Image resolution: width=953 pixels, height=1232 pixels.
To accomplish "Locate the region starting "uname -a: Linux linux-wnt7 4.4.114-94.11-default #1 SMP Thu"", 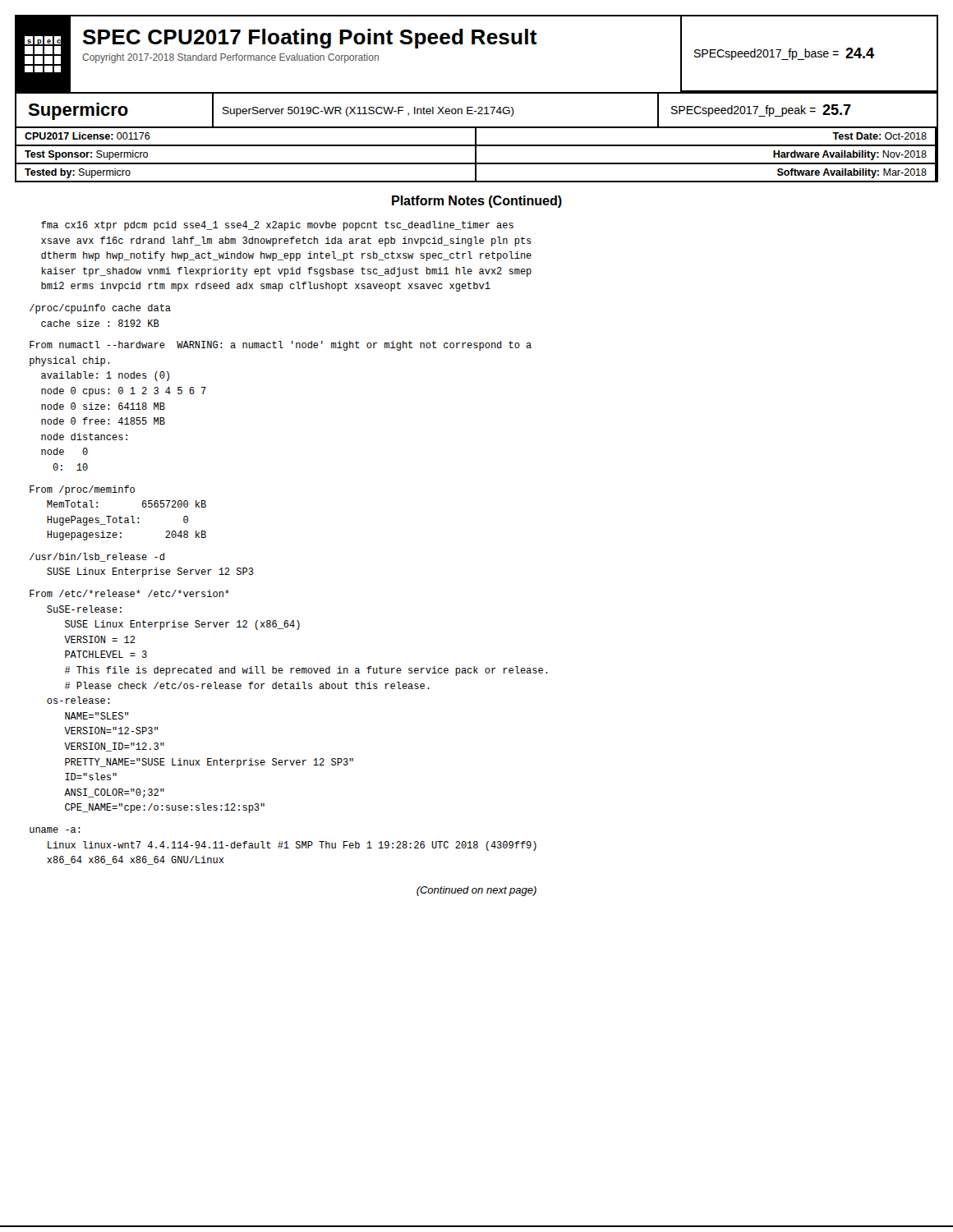I will tap(280, 846).
